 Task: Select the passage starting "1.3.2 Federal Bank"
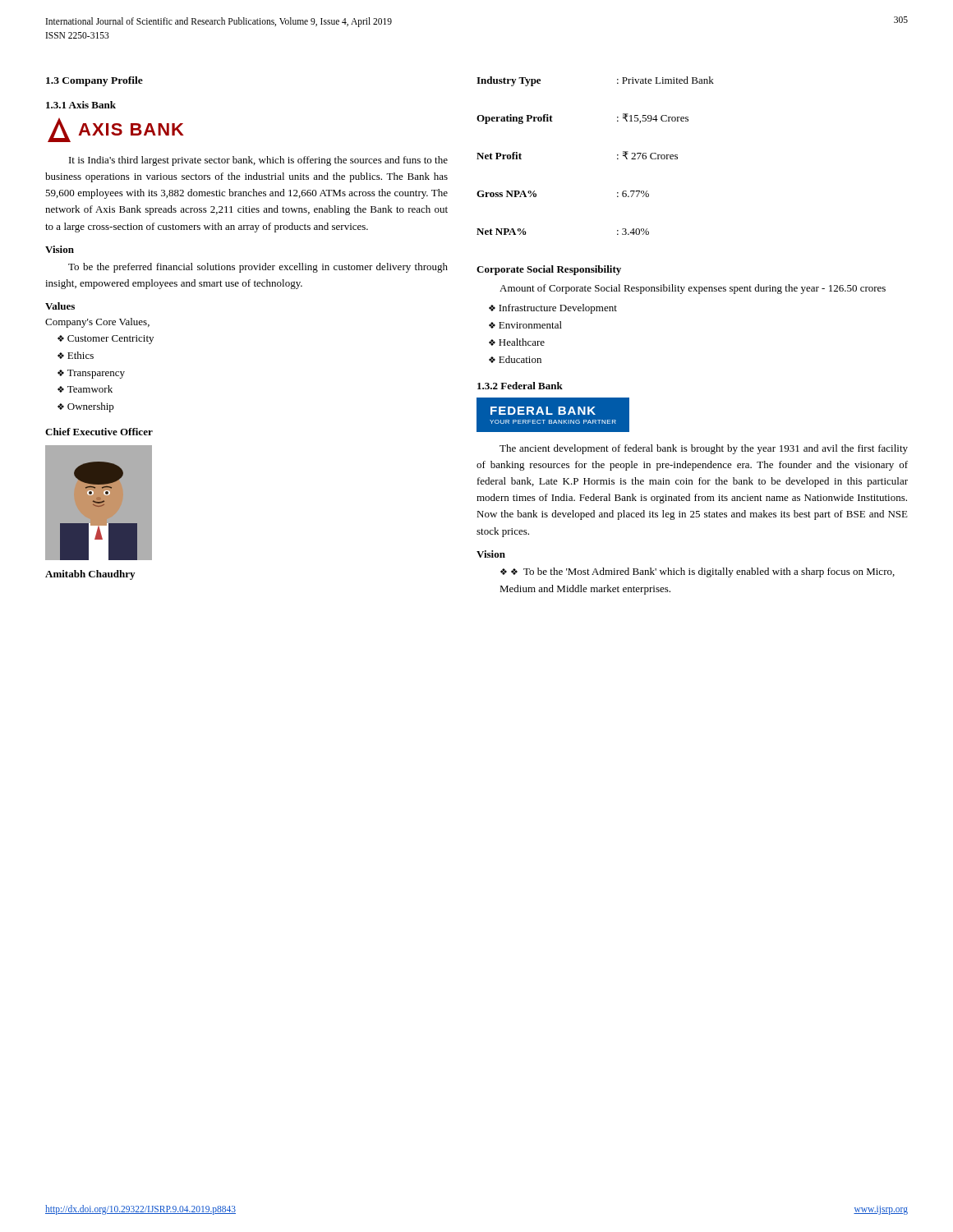tap(520, 386)
